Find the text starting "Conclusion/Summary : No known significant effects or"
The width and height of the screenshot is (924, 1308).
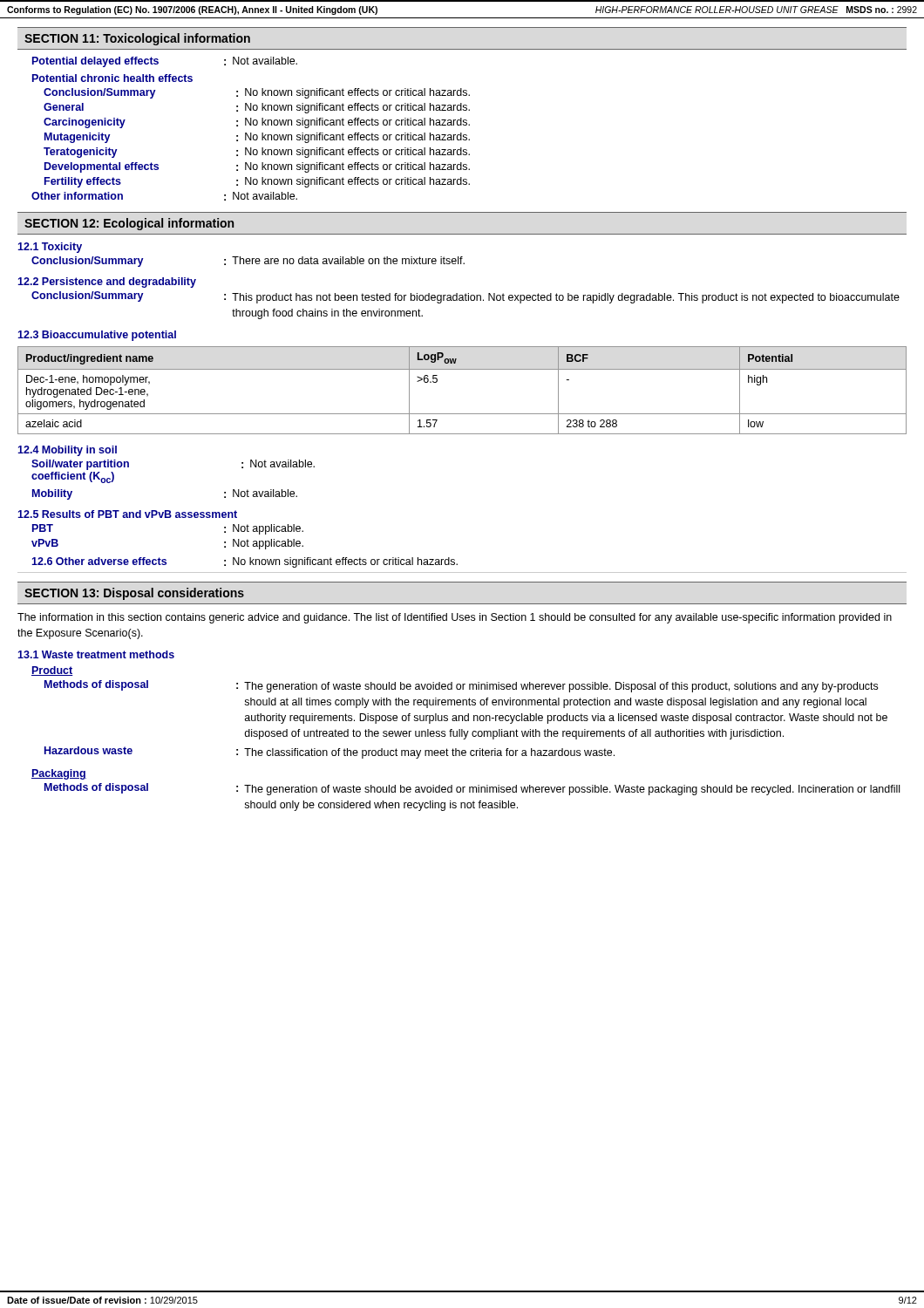point(257,93)
